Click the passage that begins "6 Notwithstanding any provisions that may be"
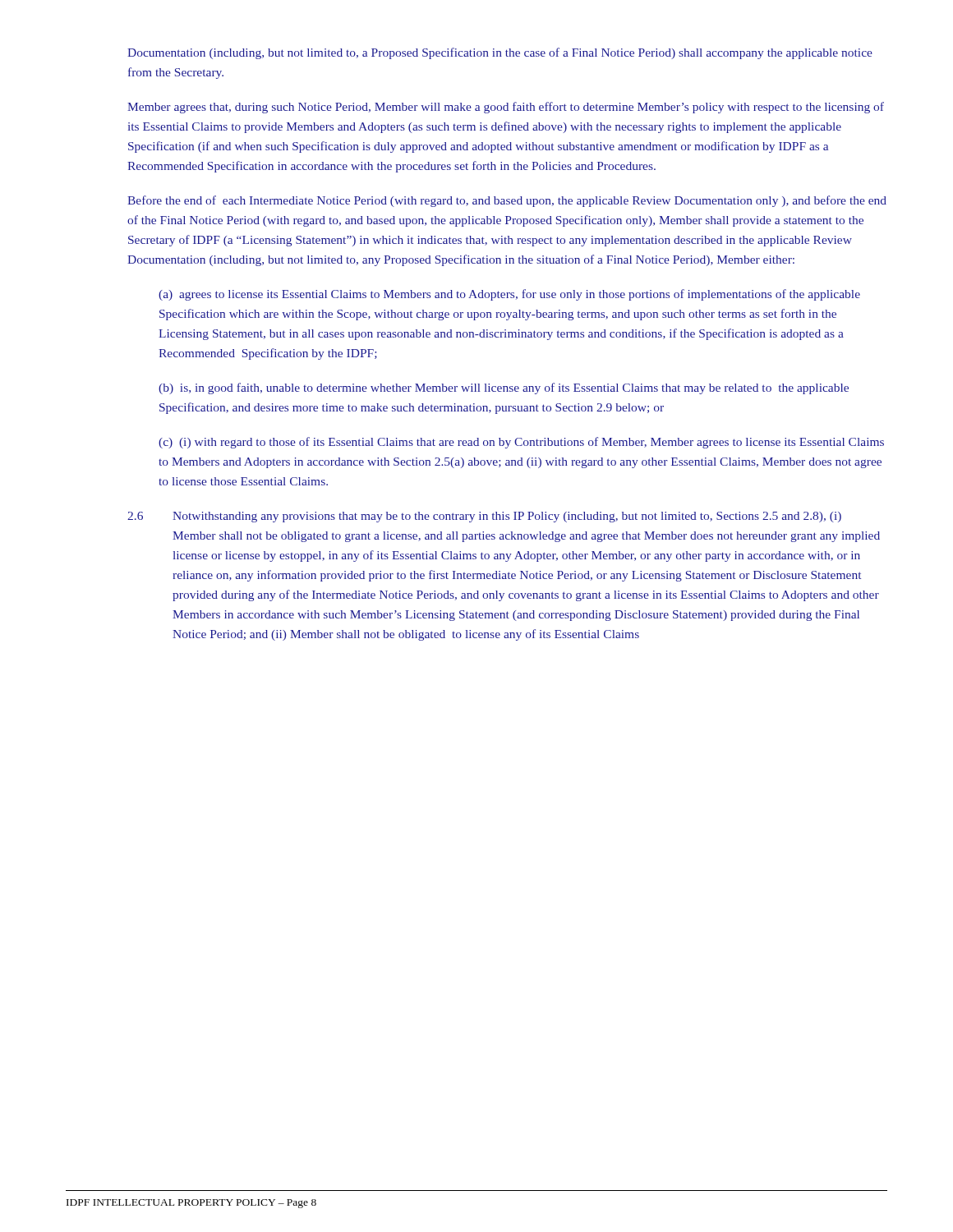The width and height of the screenshot is (953, 1232). [x=507, y=575]
